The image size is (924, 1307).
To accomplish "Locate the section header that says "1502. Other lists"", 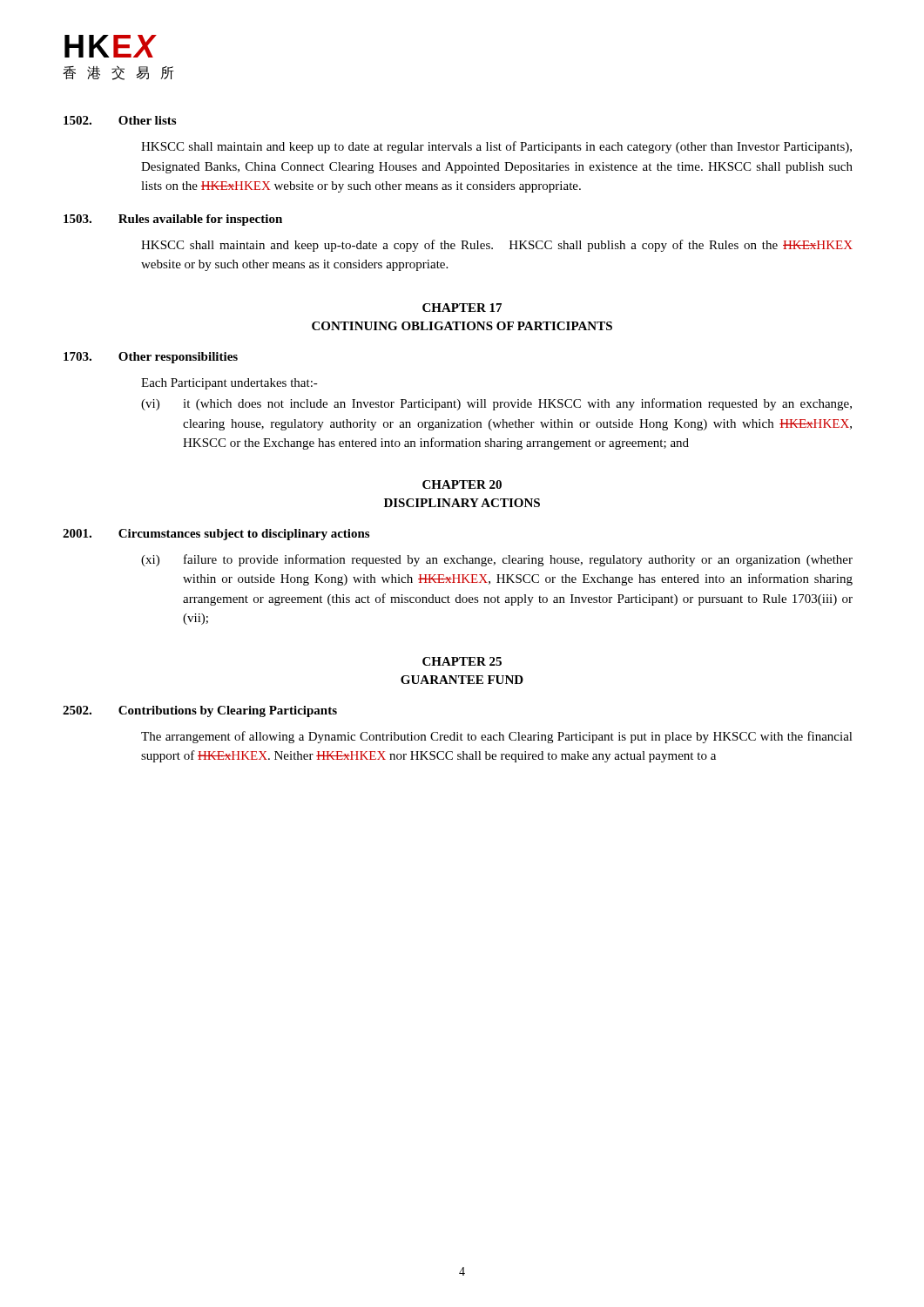I will tap(120, 121).
